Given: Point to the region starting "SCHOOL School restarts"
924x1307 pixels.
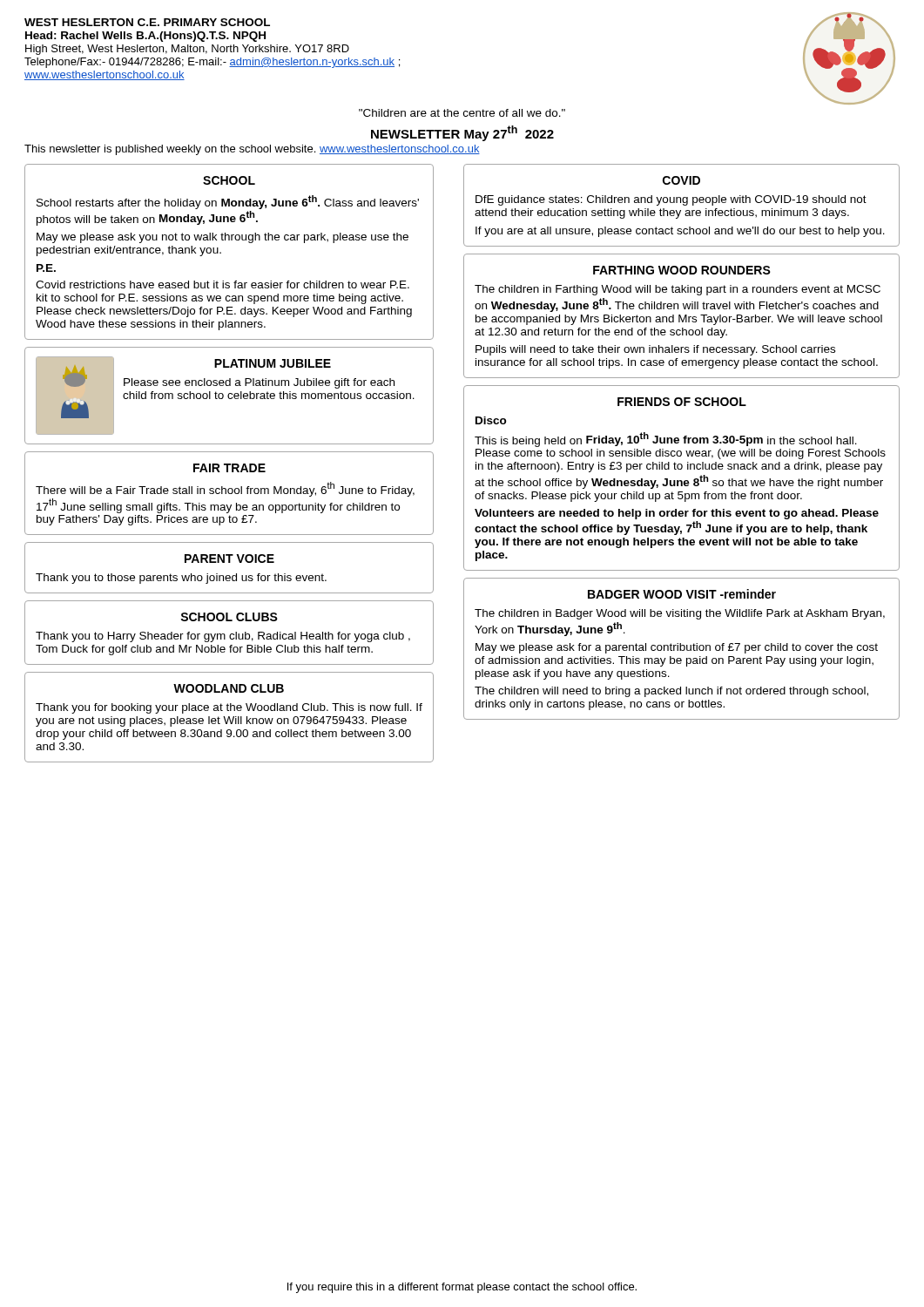Looking at the screenshot, I should point(229,252).
